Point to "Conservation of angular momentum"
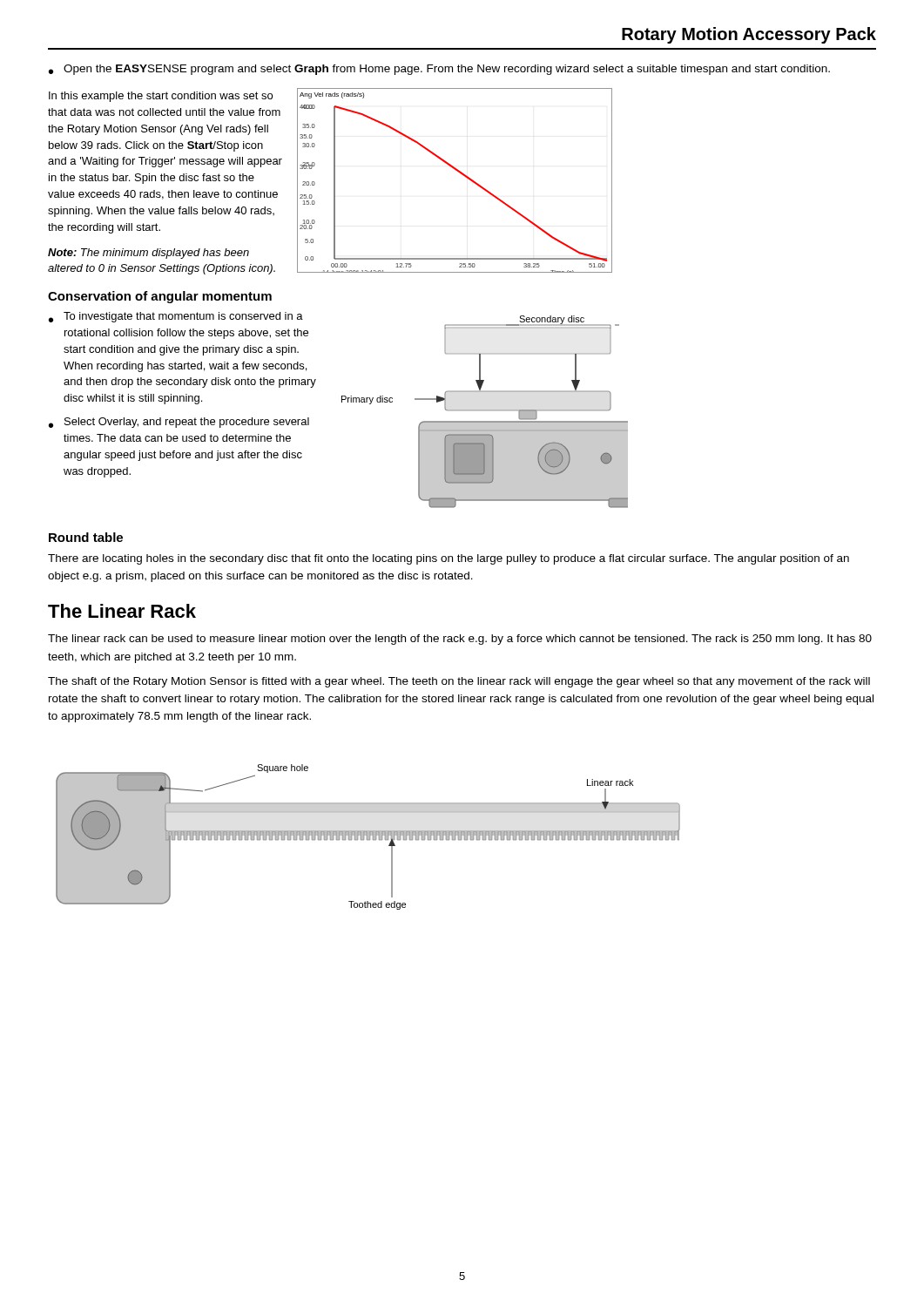Screen dimensions: 1307x924 160,296
